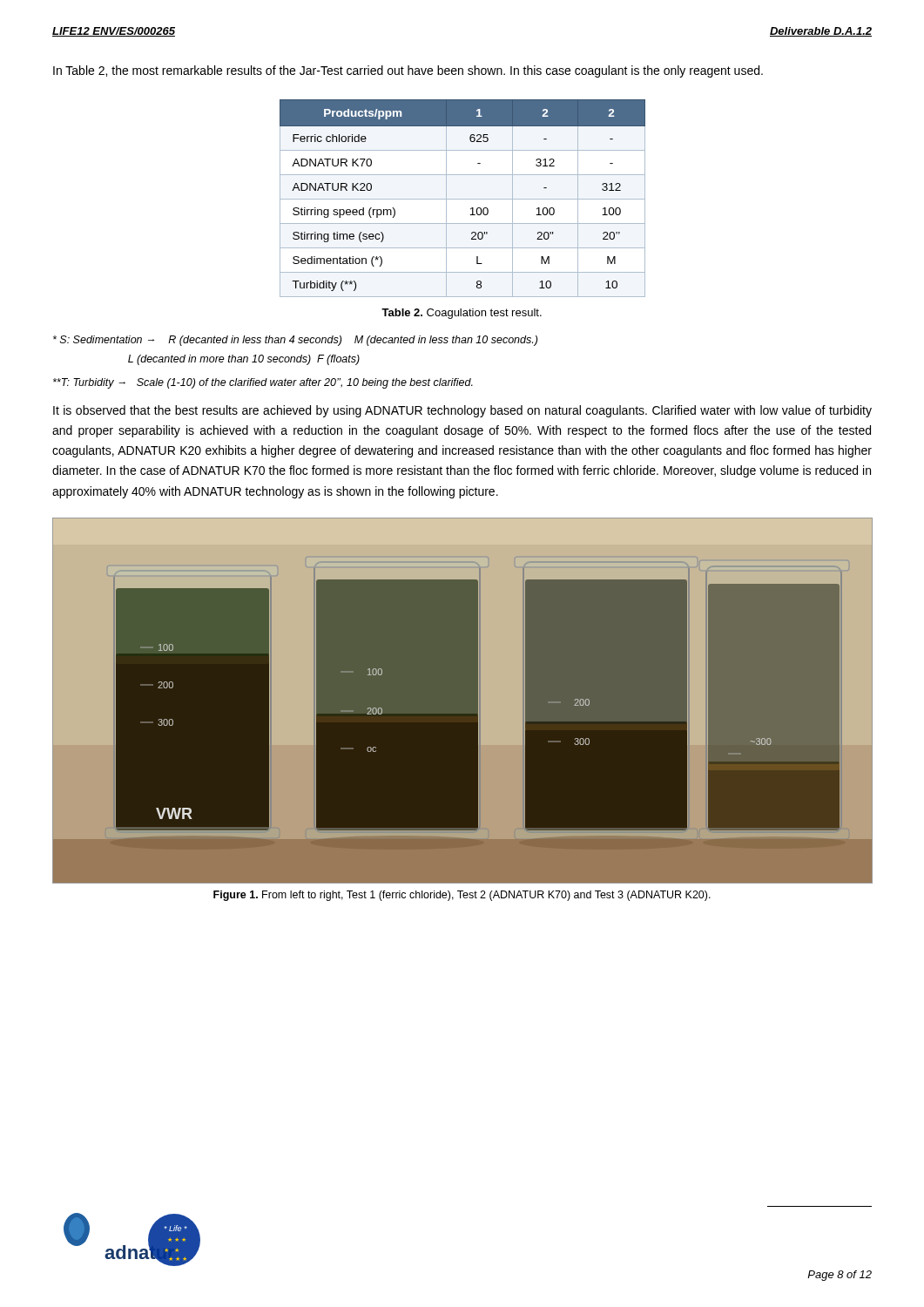Select the text block with the text "It is observed that"

click(x=462, y=451)
